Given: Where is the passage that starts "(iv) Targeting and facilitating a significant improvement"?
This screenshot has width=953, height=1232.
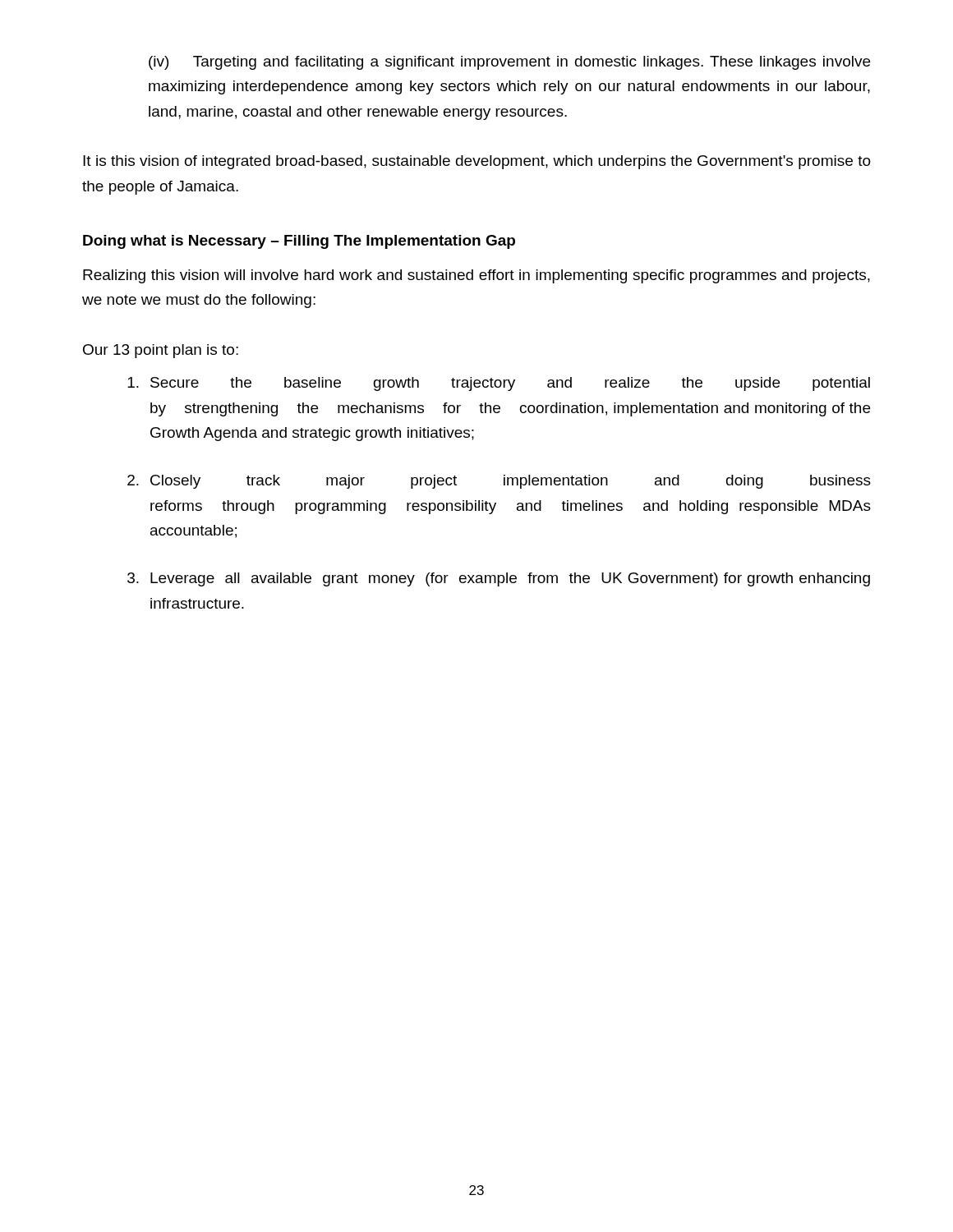Looking at the screenshot, I should [509, 86].
